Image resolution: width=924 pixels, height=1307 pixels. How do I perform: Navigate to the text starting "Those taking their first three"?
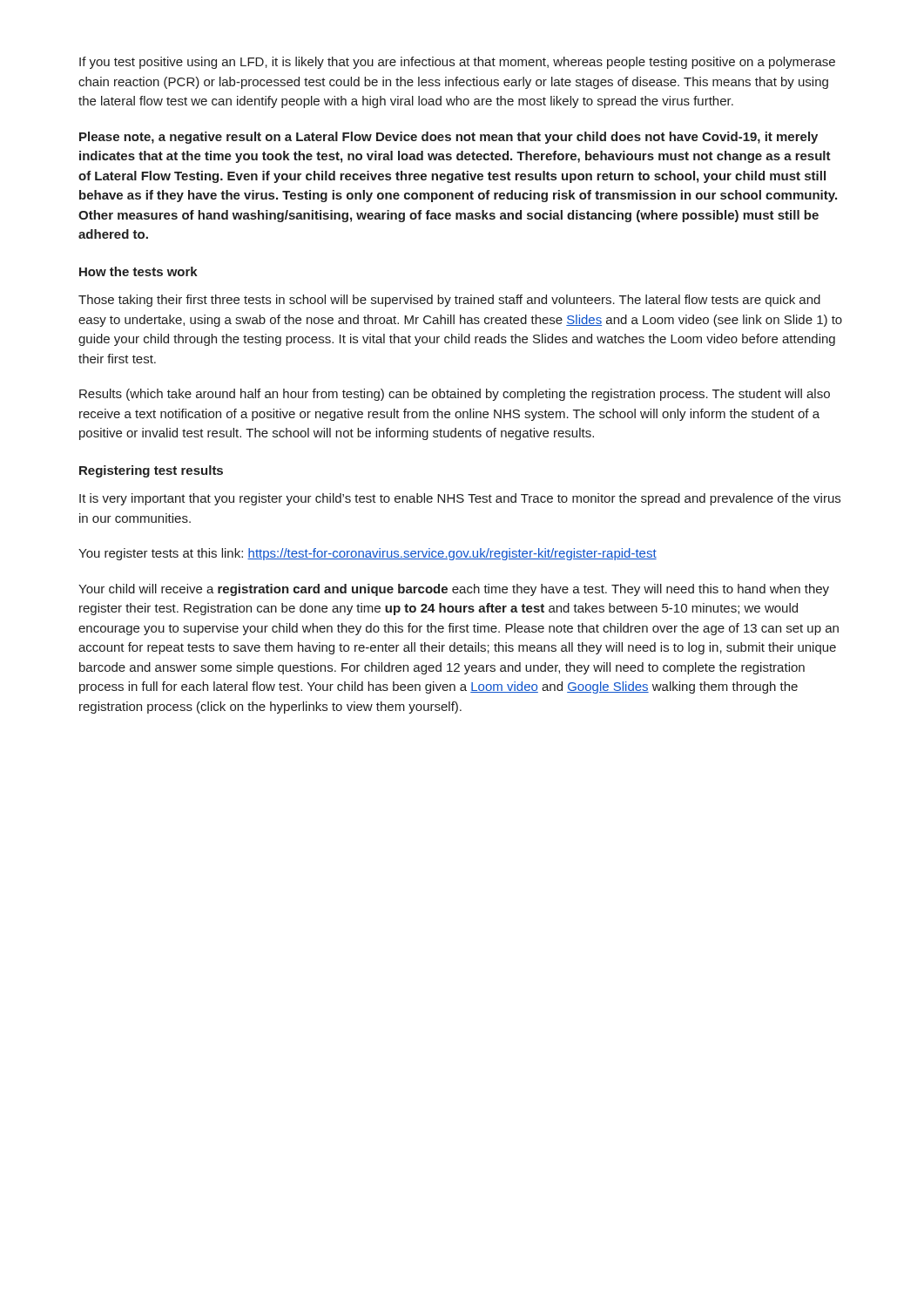(460, 329)
